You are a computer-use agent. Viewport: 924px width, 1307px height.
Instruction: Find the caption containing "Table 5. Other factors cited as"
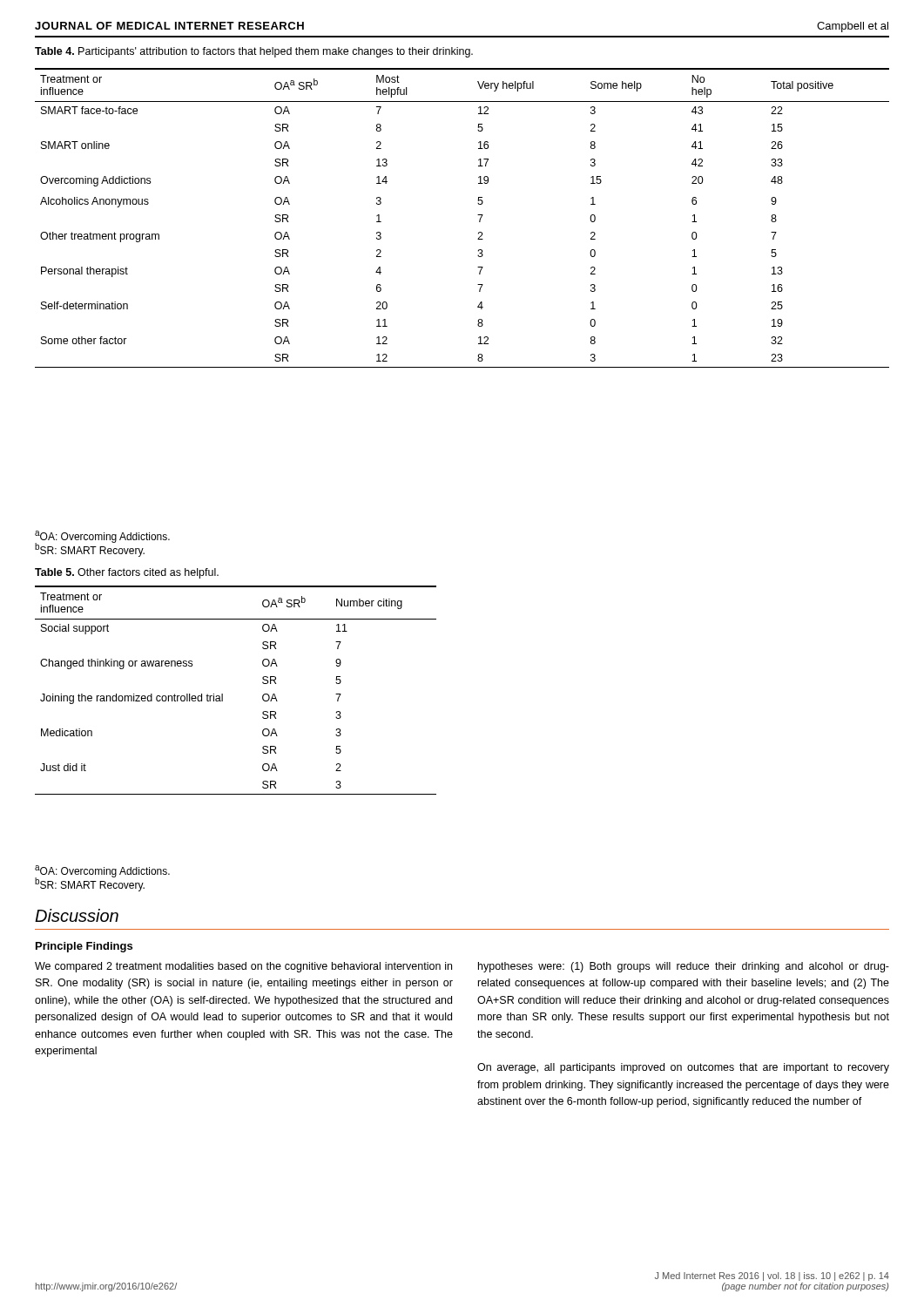[x=127, y=572]
